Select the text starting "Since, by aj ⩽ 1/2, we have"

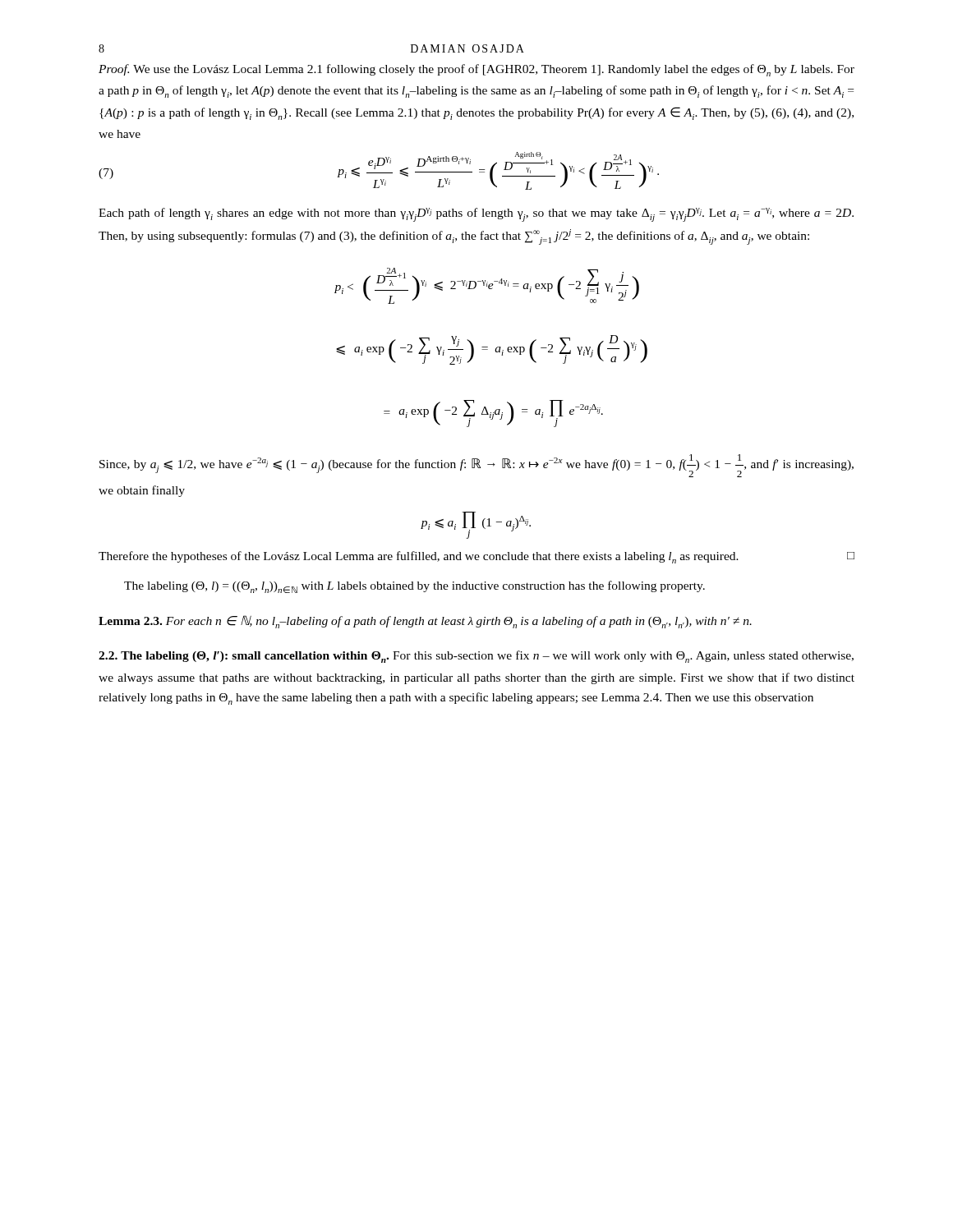point(476,475)
